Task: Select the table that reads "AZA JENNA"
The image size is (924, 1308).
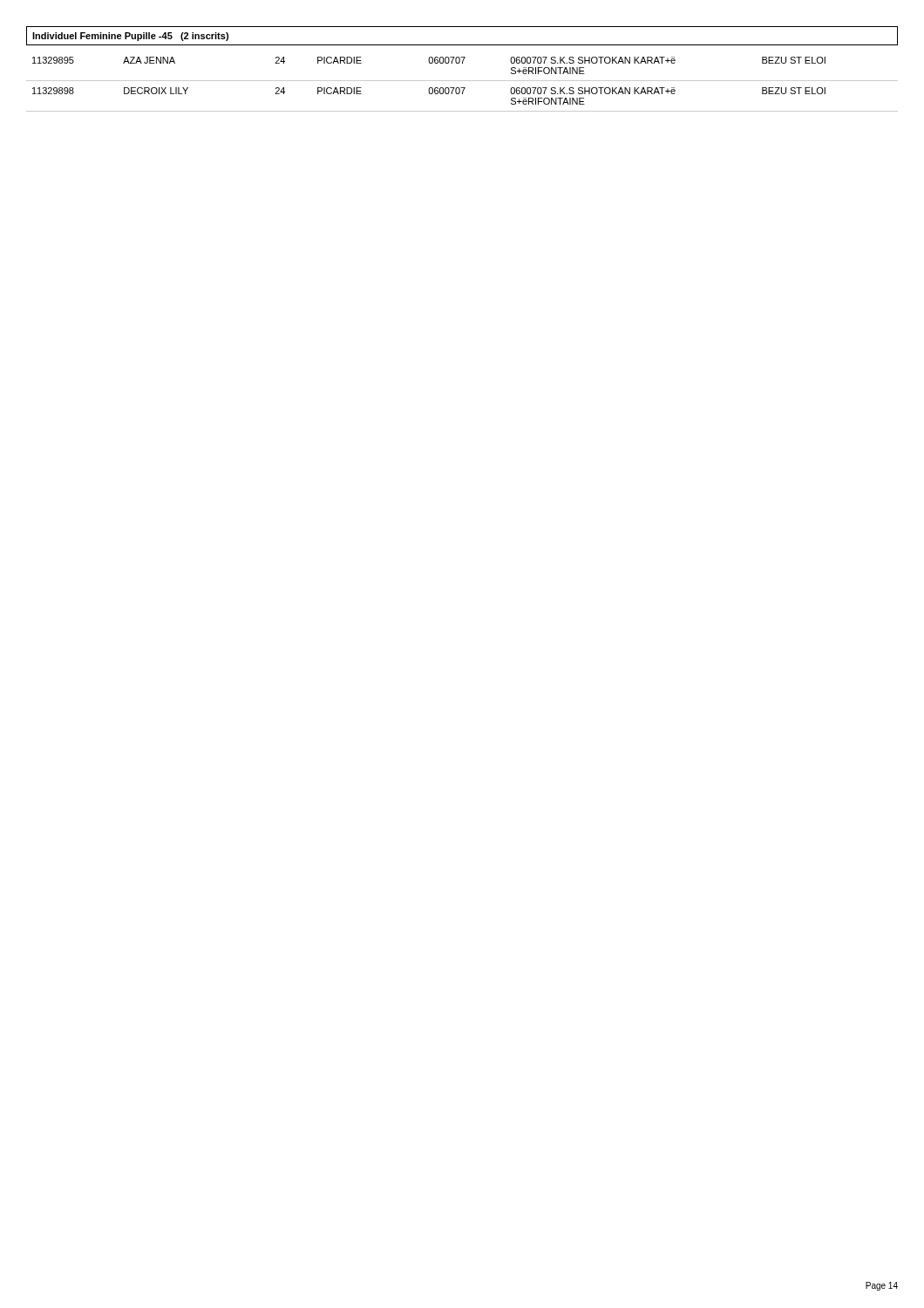Action: (462, 81)
